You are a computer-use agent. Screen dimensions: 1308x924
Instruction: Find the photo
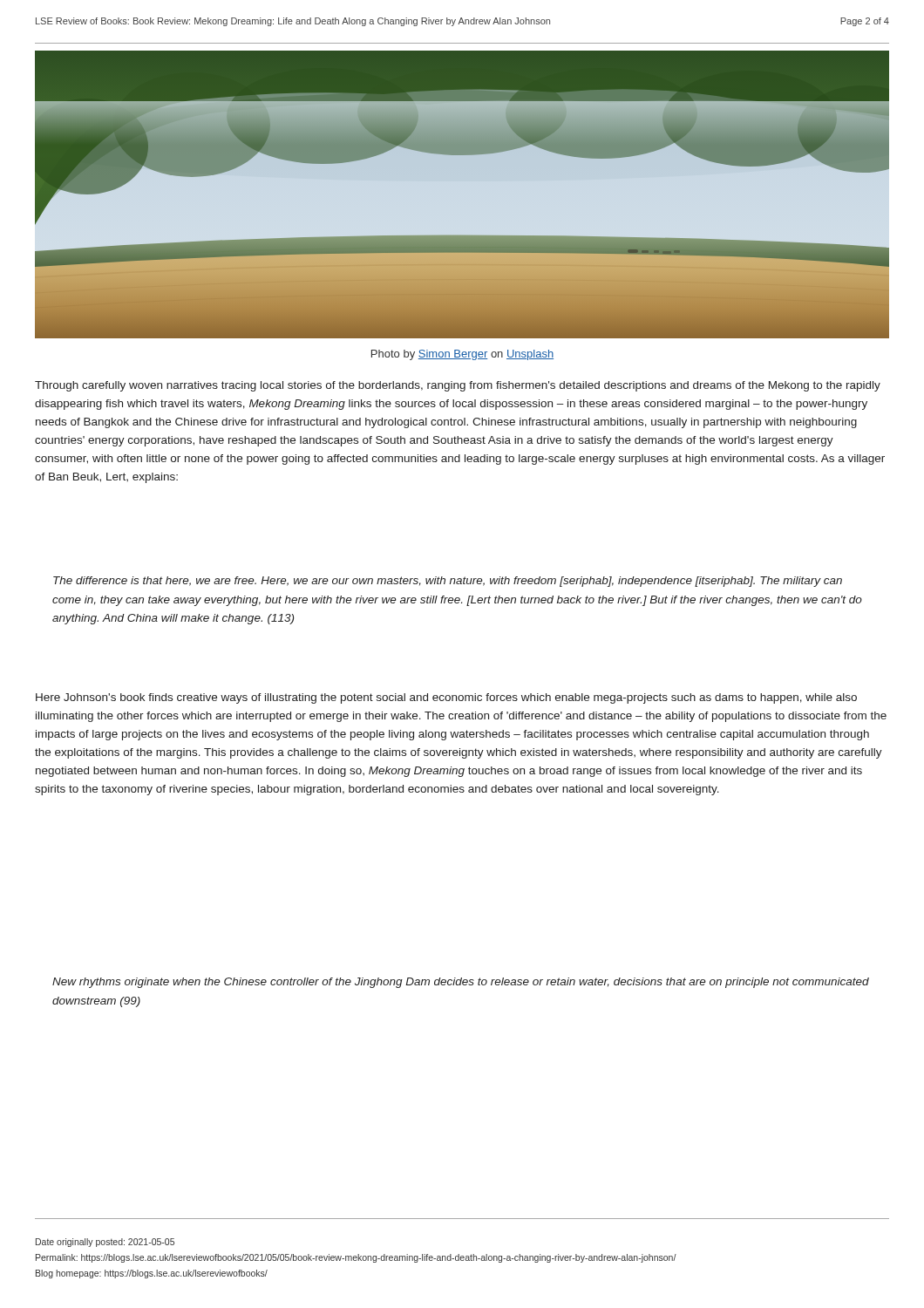pyautogui.click(x=462, y=194)
